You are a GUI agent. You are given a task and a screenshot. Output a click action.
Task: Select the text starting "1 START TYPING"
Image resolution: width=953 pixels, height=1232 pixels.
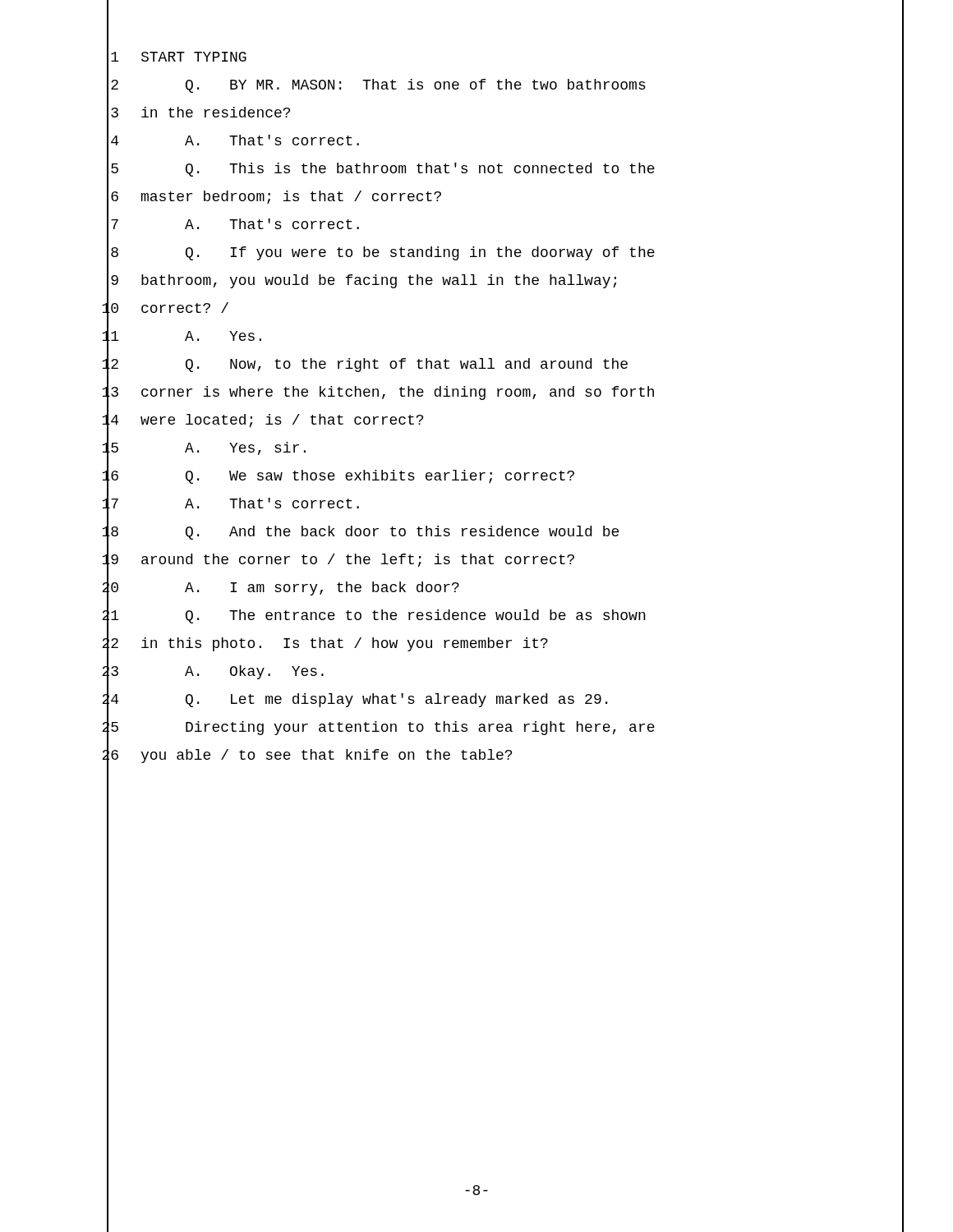click(x=177, y=57)
